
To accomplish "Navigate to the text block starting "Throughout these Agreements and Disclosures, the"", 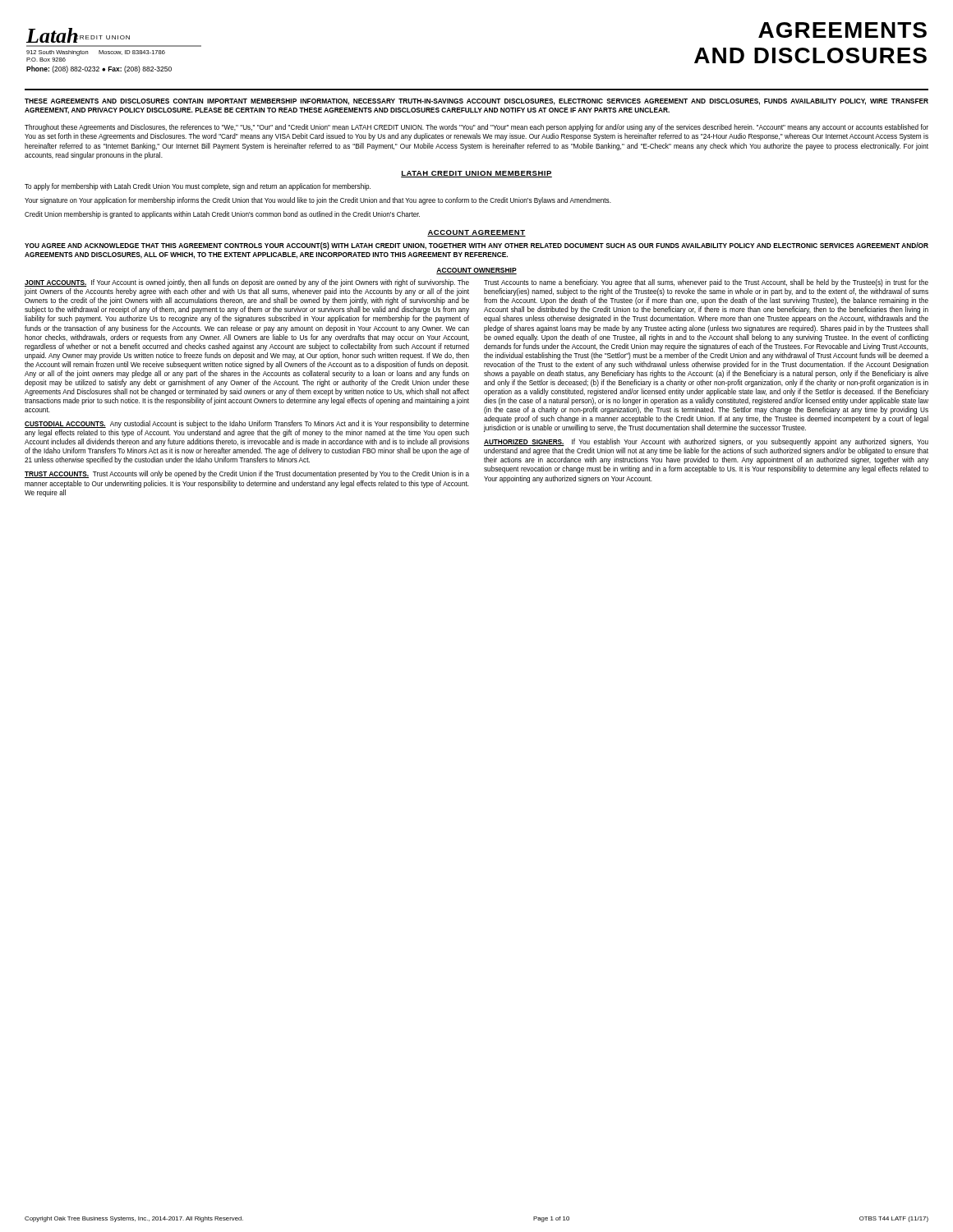I will click(x=476, y=142).
